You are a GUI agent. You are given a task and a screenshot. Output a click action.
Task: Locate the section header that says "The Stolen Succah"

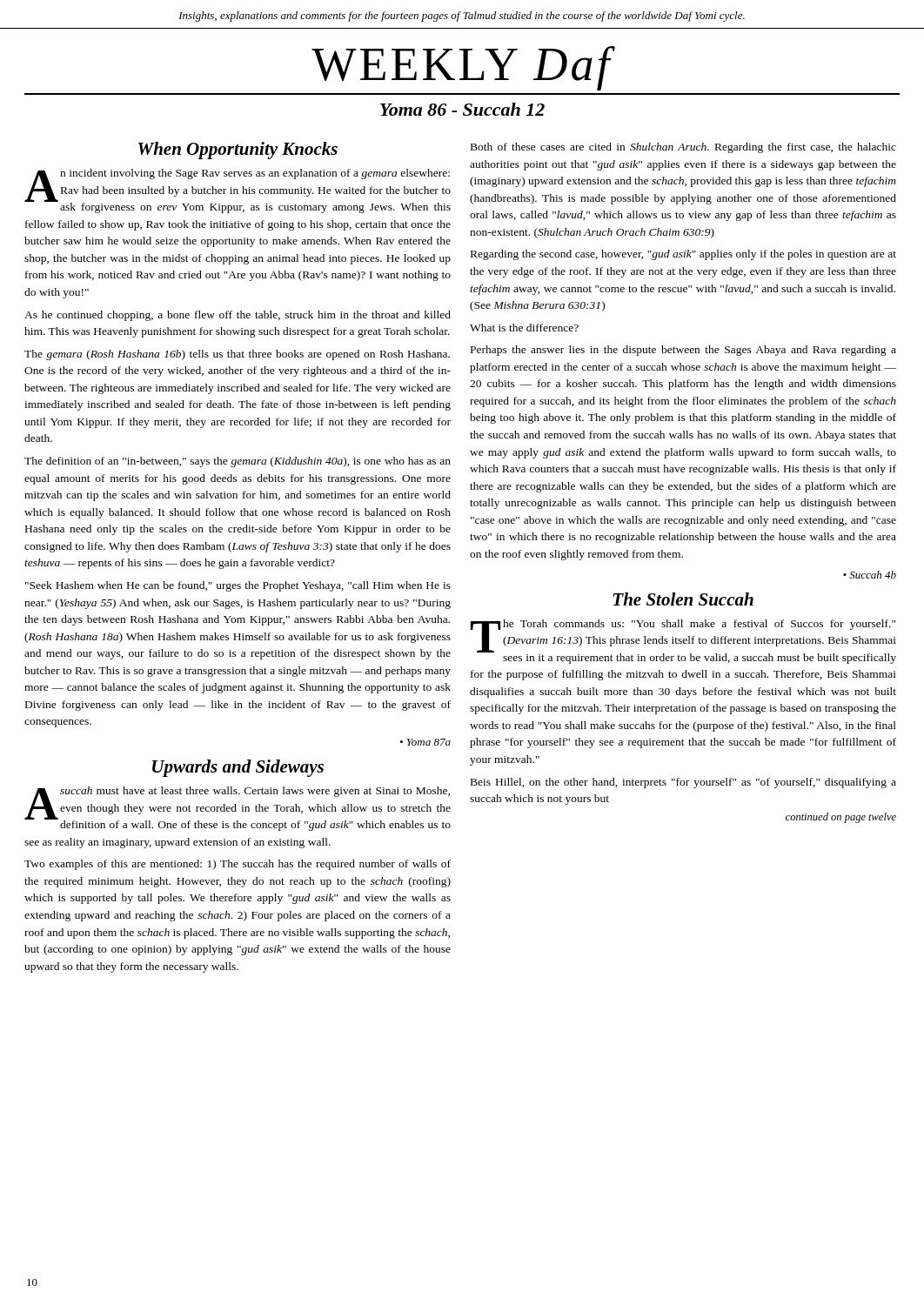tap(683, 599)
